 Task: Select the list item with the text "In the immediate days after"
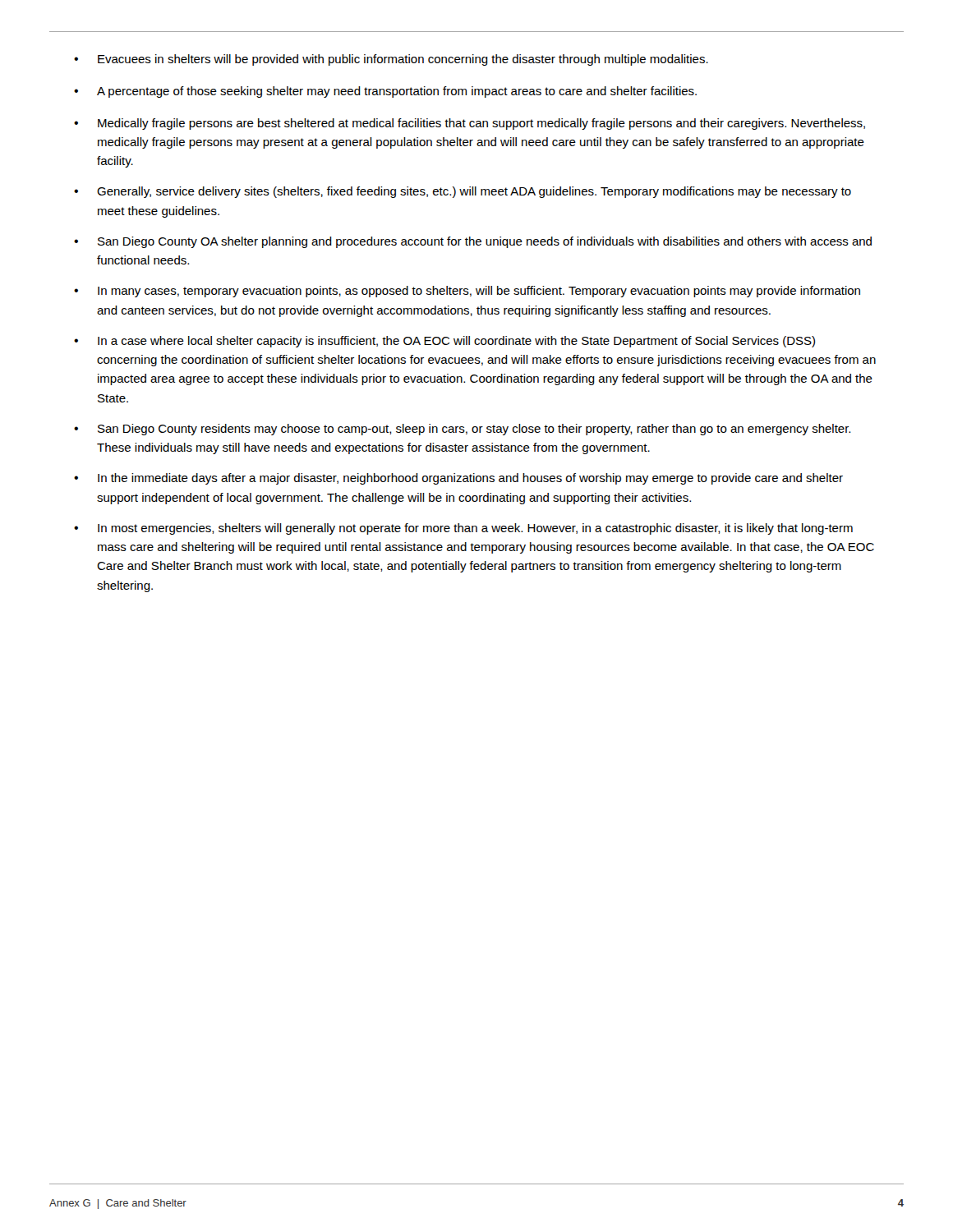pos(476,488)
